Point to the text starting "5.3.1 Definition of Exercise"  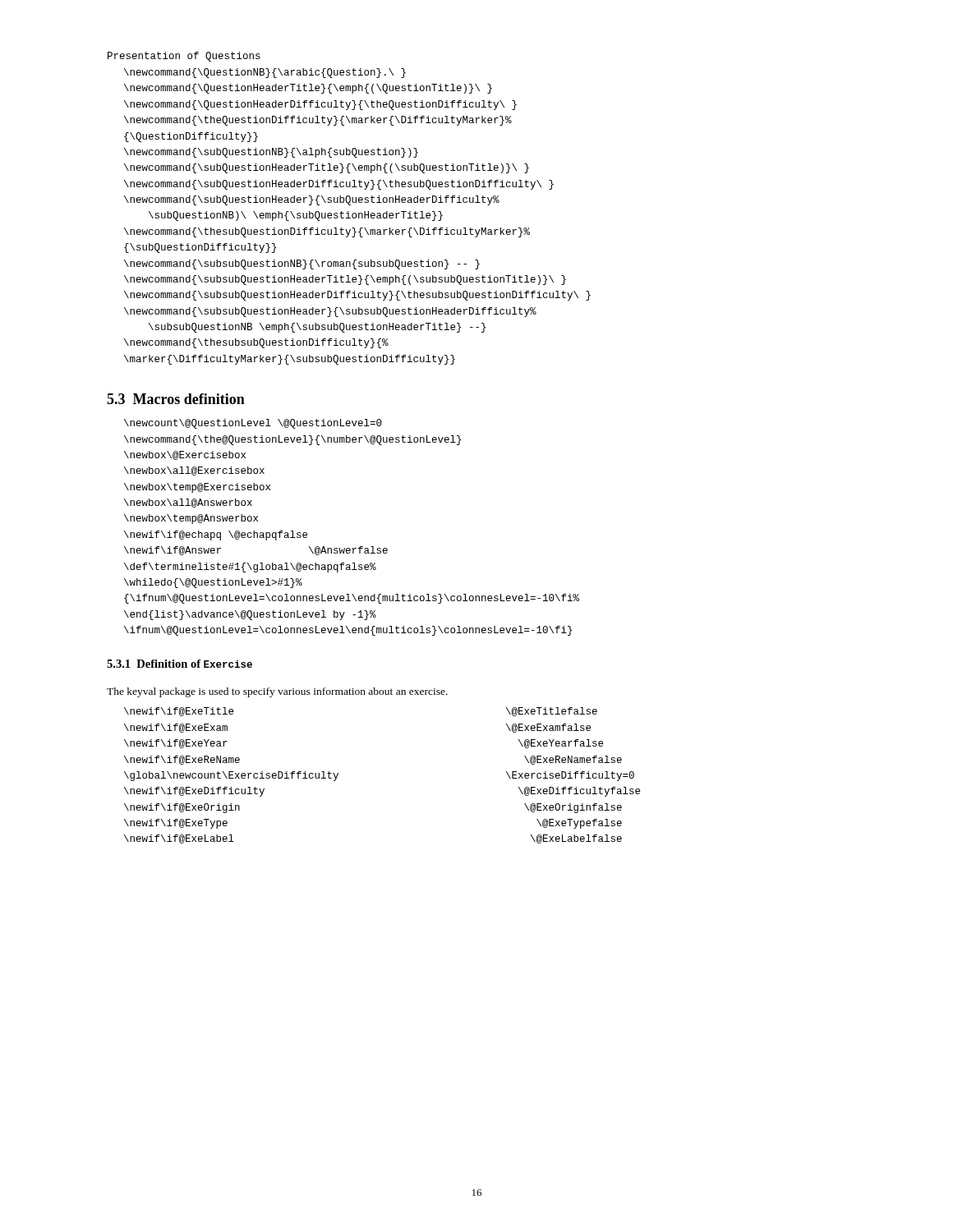click(x=180, y=664)
